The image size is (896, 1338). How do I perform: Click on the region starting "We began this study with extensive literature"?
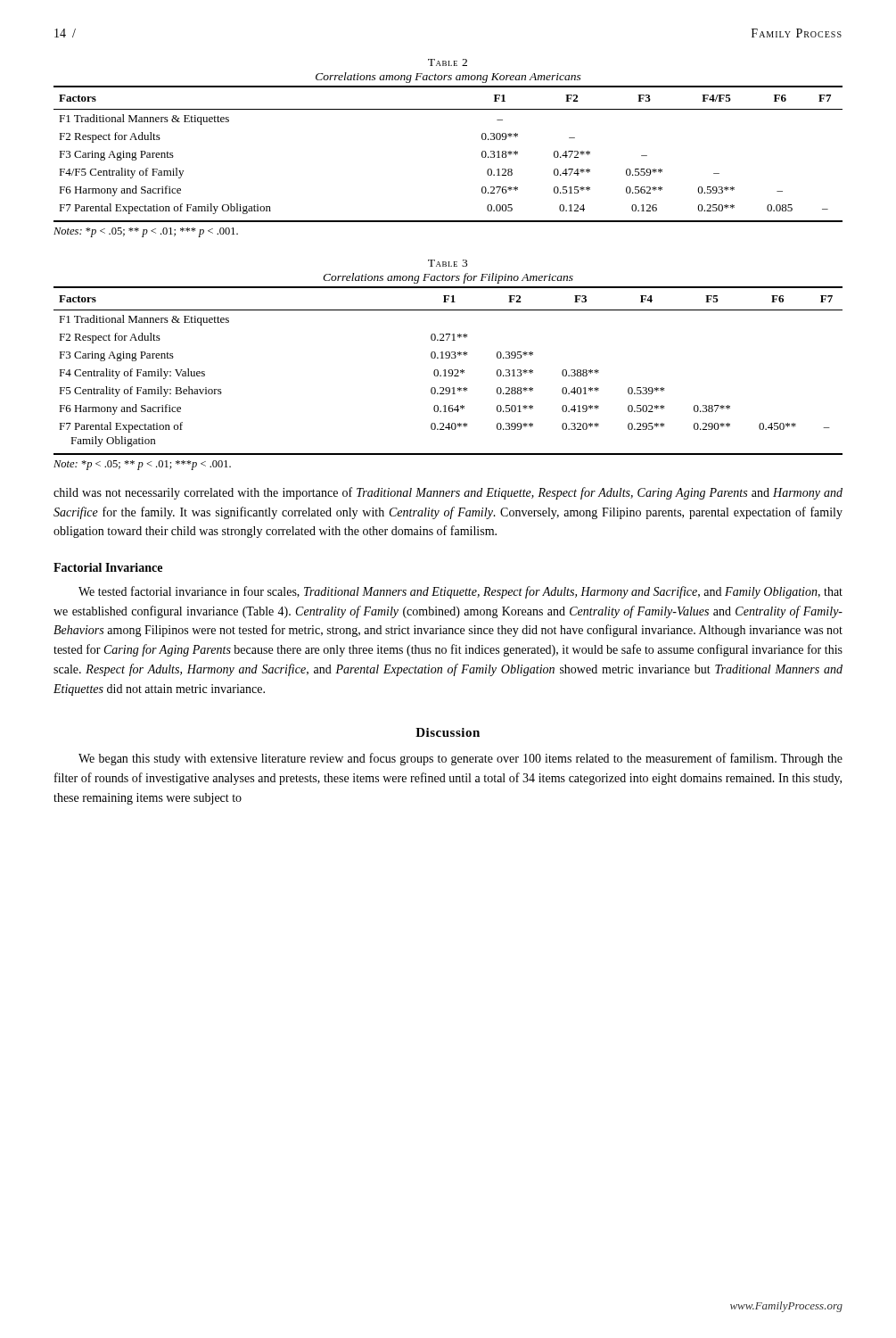point(448,778)
